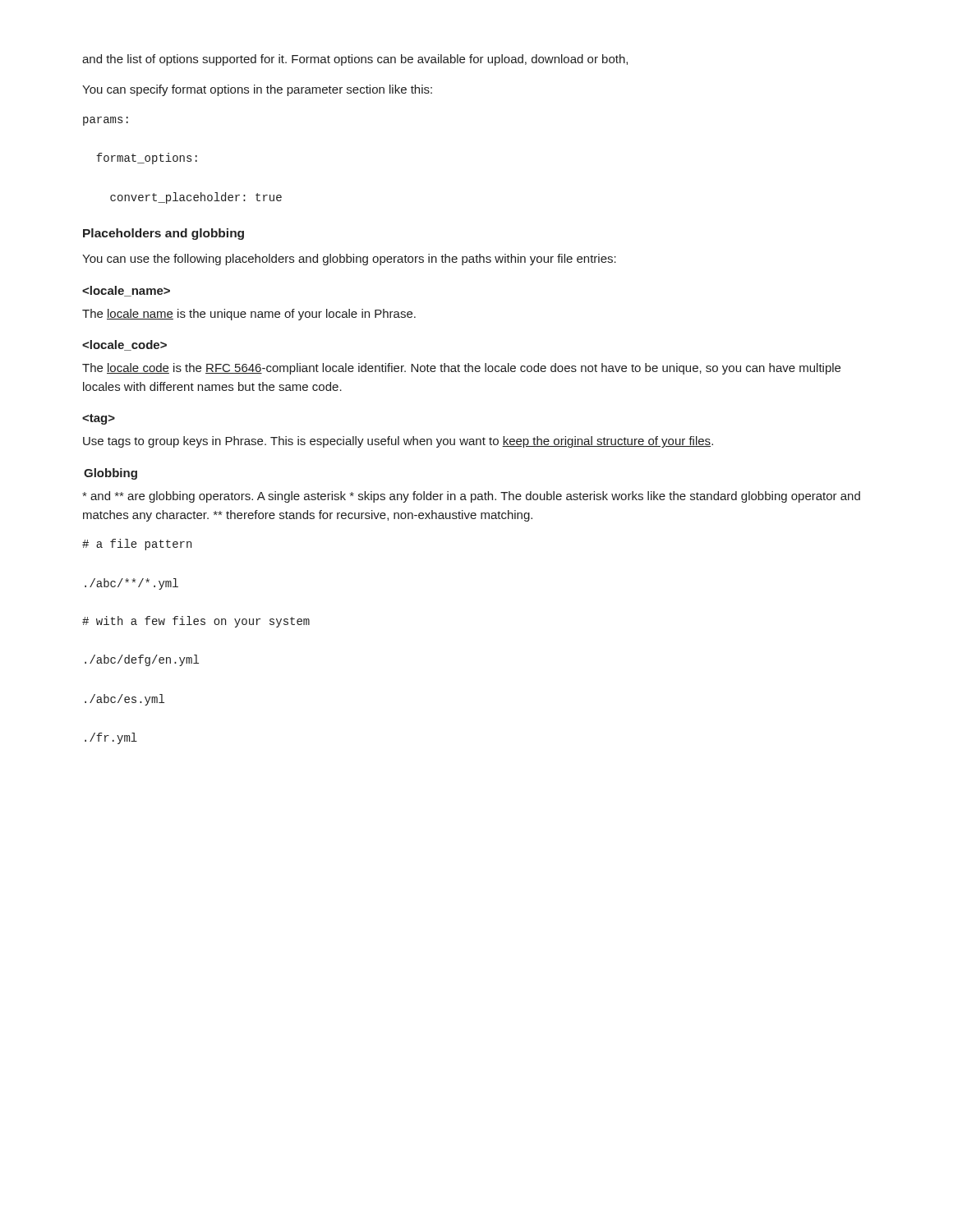Point to the block beginning "and ** are globbing operators. A"

tap(471, 505)
